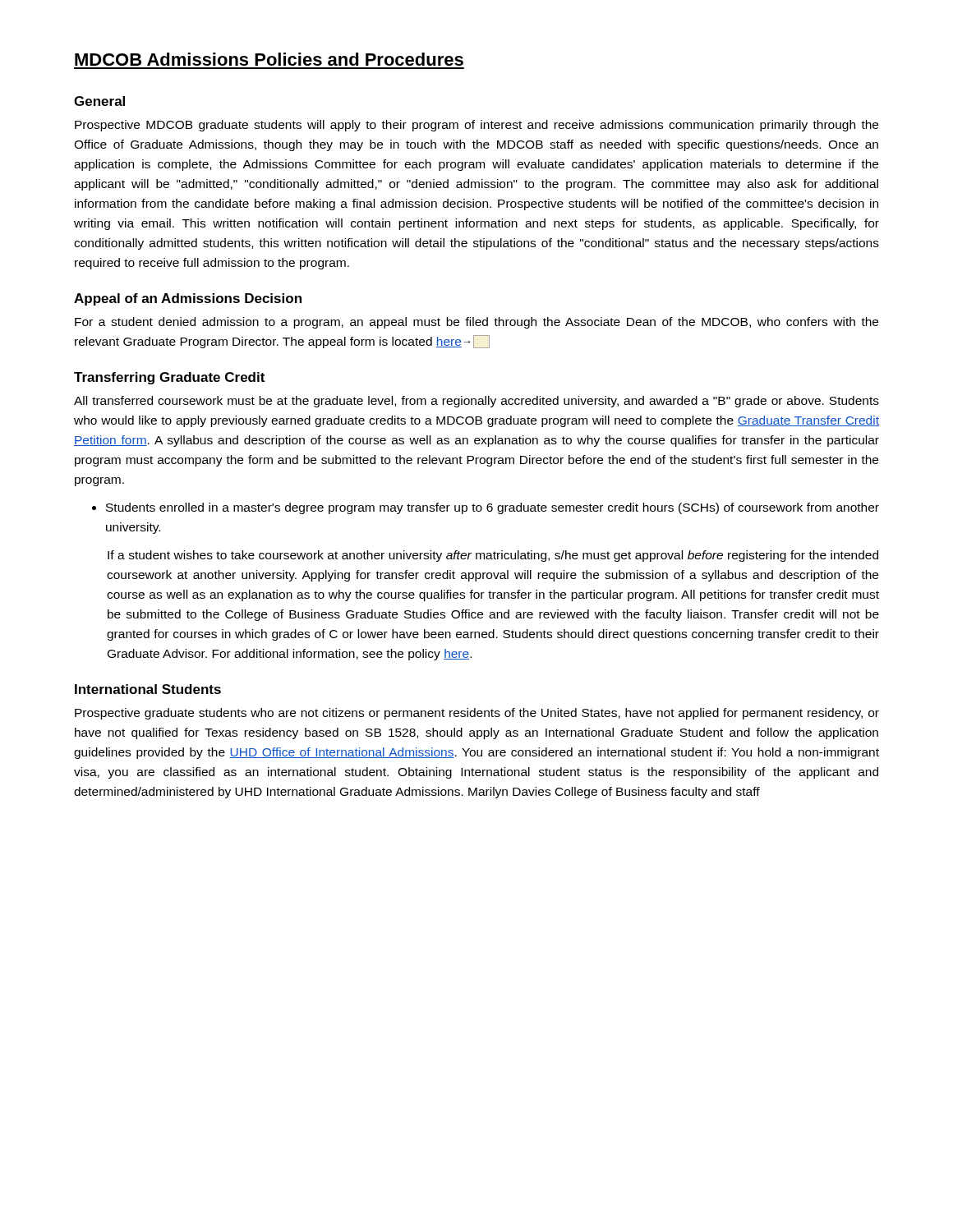The height and width of the screenshot is (1232, 953).
Task: Find the block on this page that starts "If a student wishes to take coursework"
Action: click(x=493, y=604)
